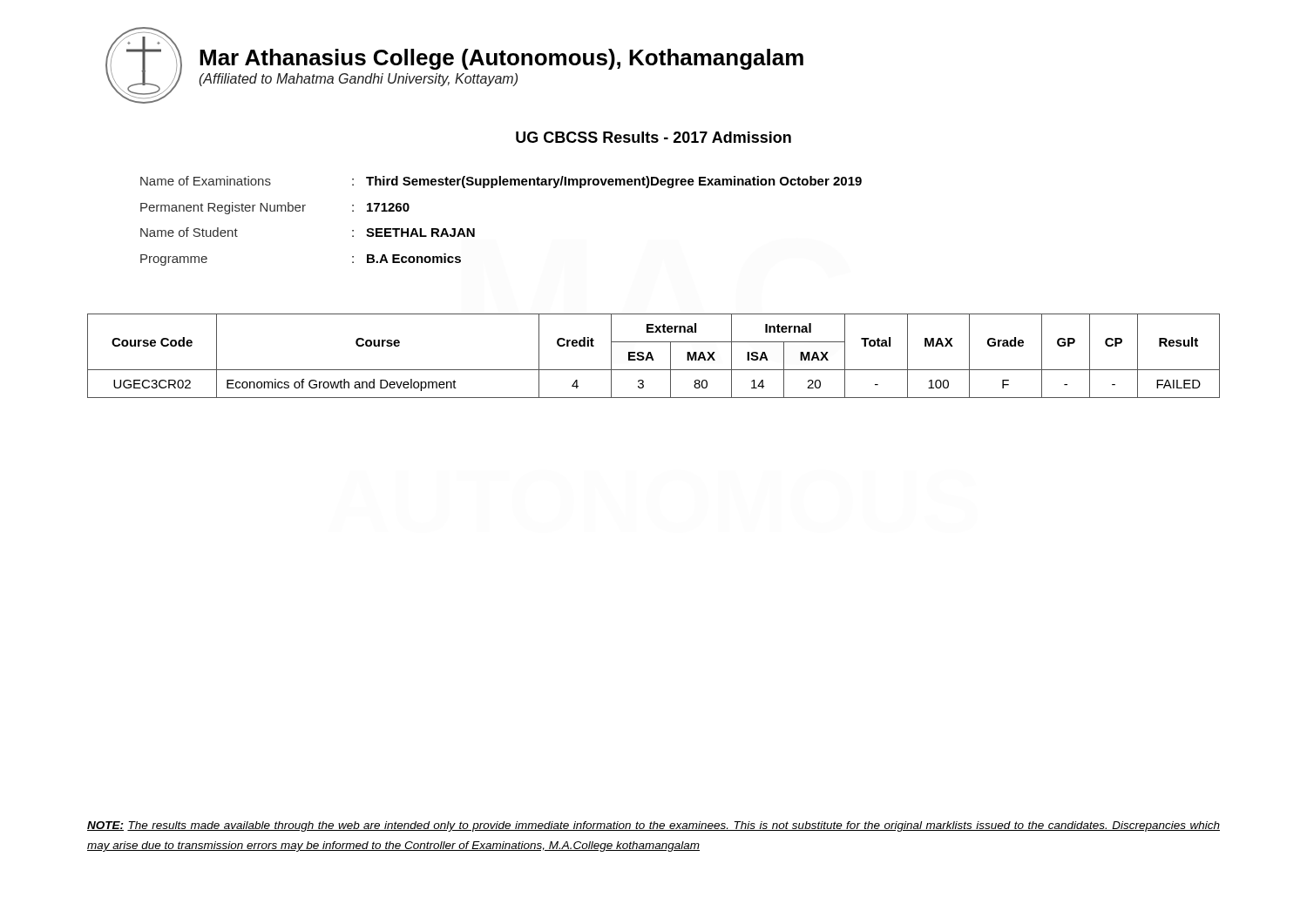The height and width of the screenshot is (924, 1307).
Task: Select the text that says "Programme : B.A Economics"
Action: point(173,259)
